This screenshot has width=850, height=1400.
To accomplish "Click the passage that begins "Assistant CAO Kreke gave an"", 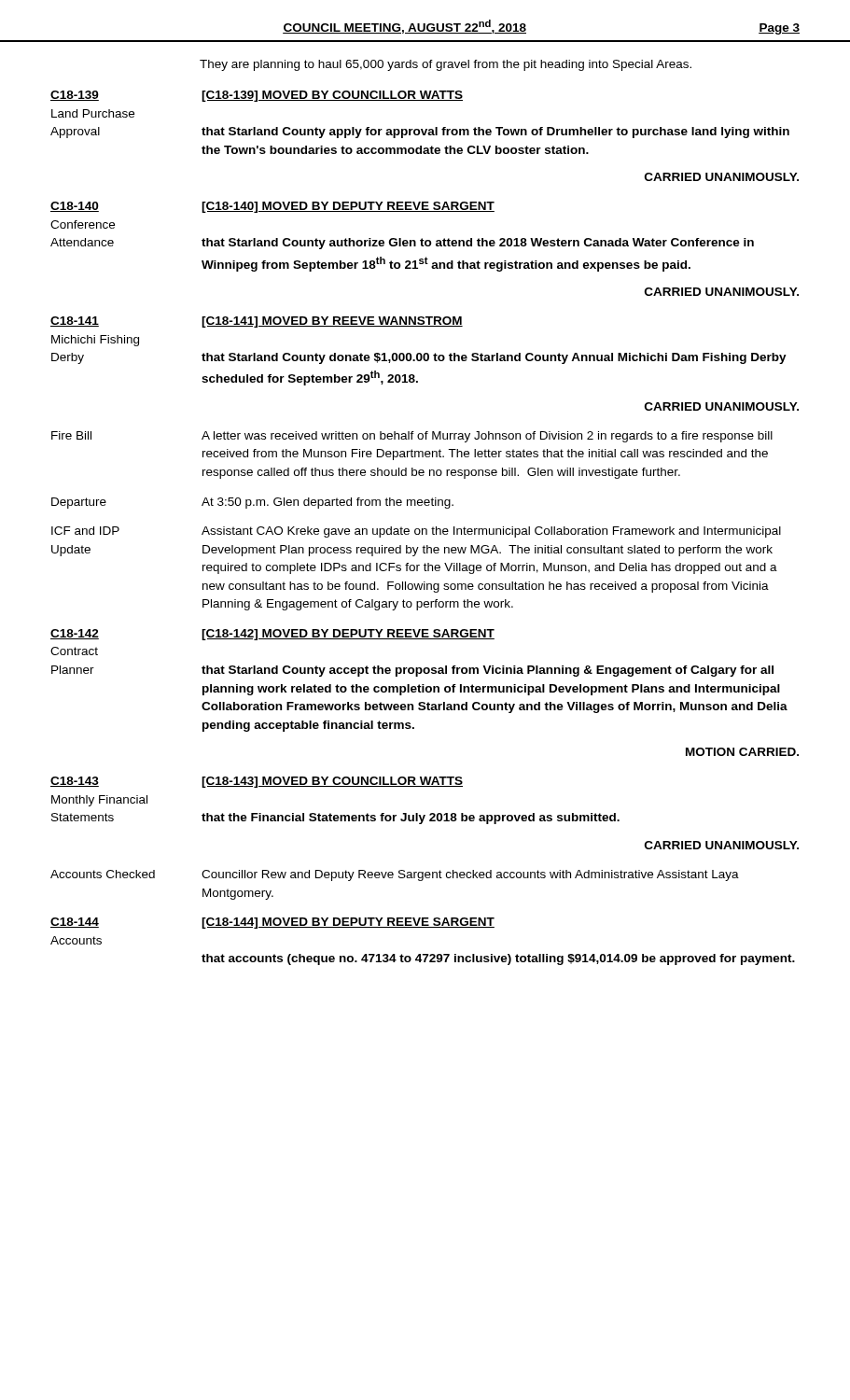I will 491,567.
